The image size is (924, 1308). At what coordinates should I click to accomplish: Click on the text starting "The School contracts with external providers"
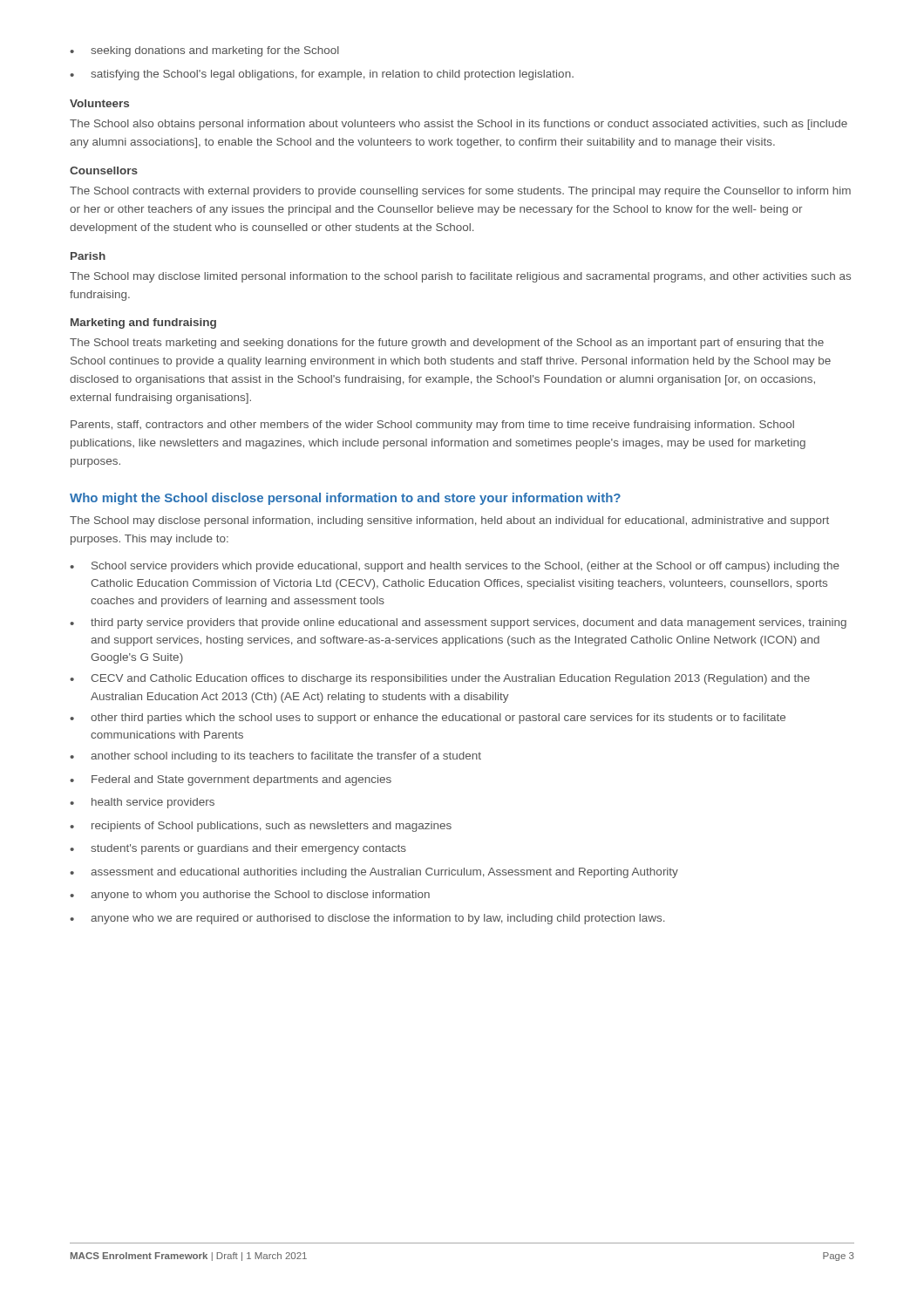pos(460,209)
